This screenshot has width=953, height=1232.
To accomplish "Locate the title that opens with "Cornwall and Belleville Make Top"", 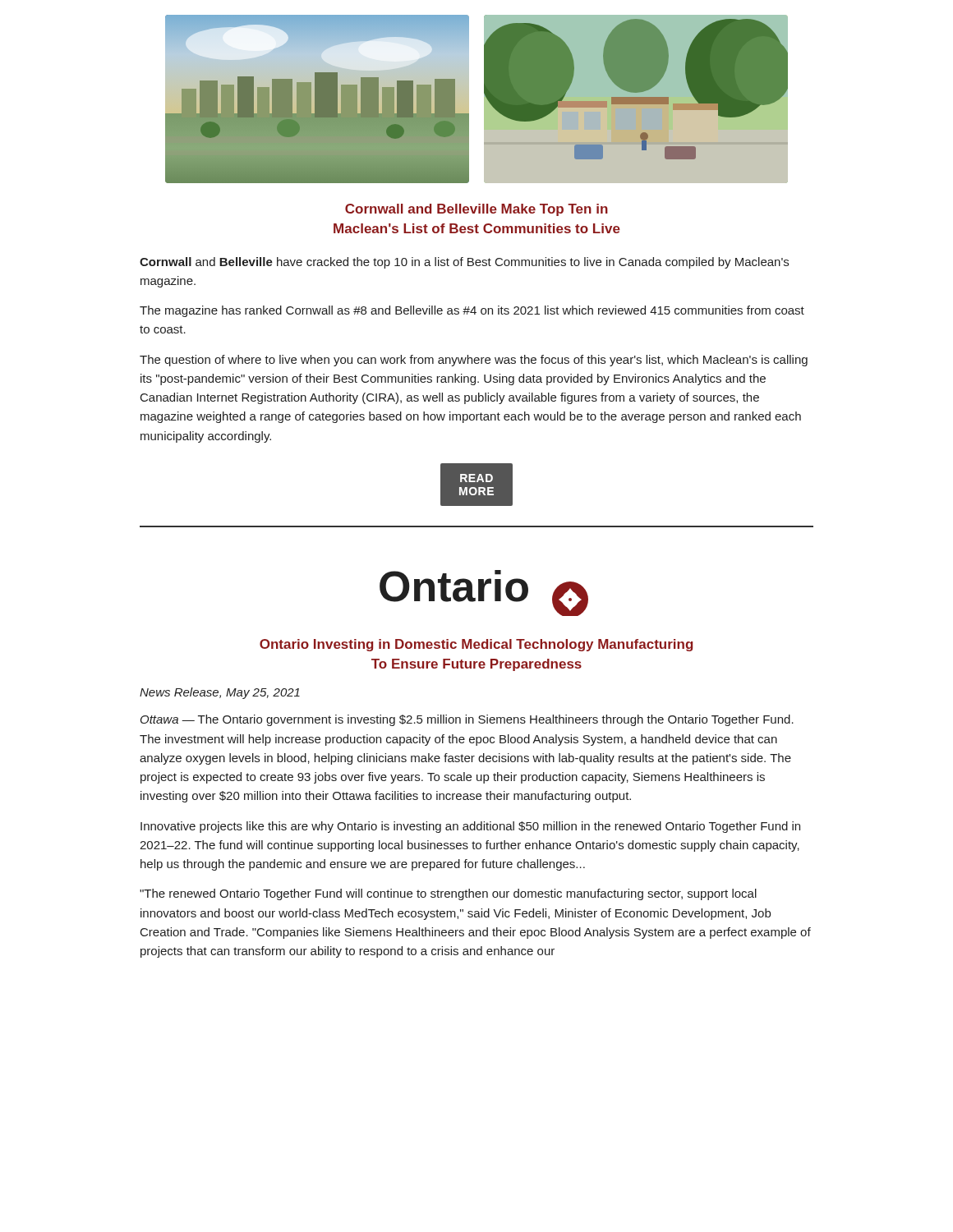I will coord(476,219).
